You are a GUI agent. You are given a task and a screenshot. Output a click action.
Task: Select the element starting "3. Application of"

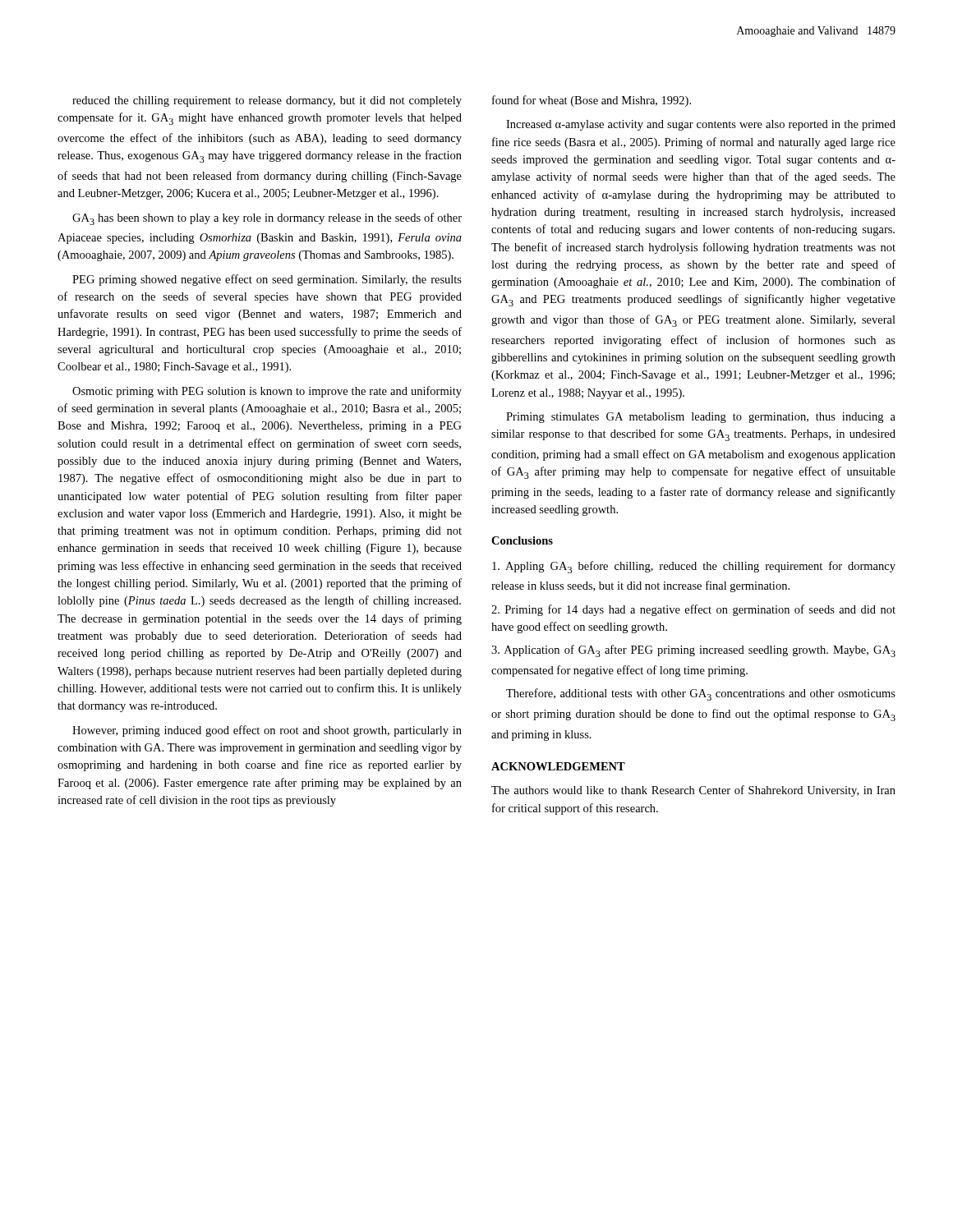[x=693, y=661]
